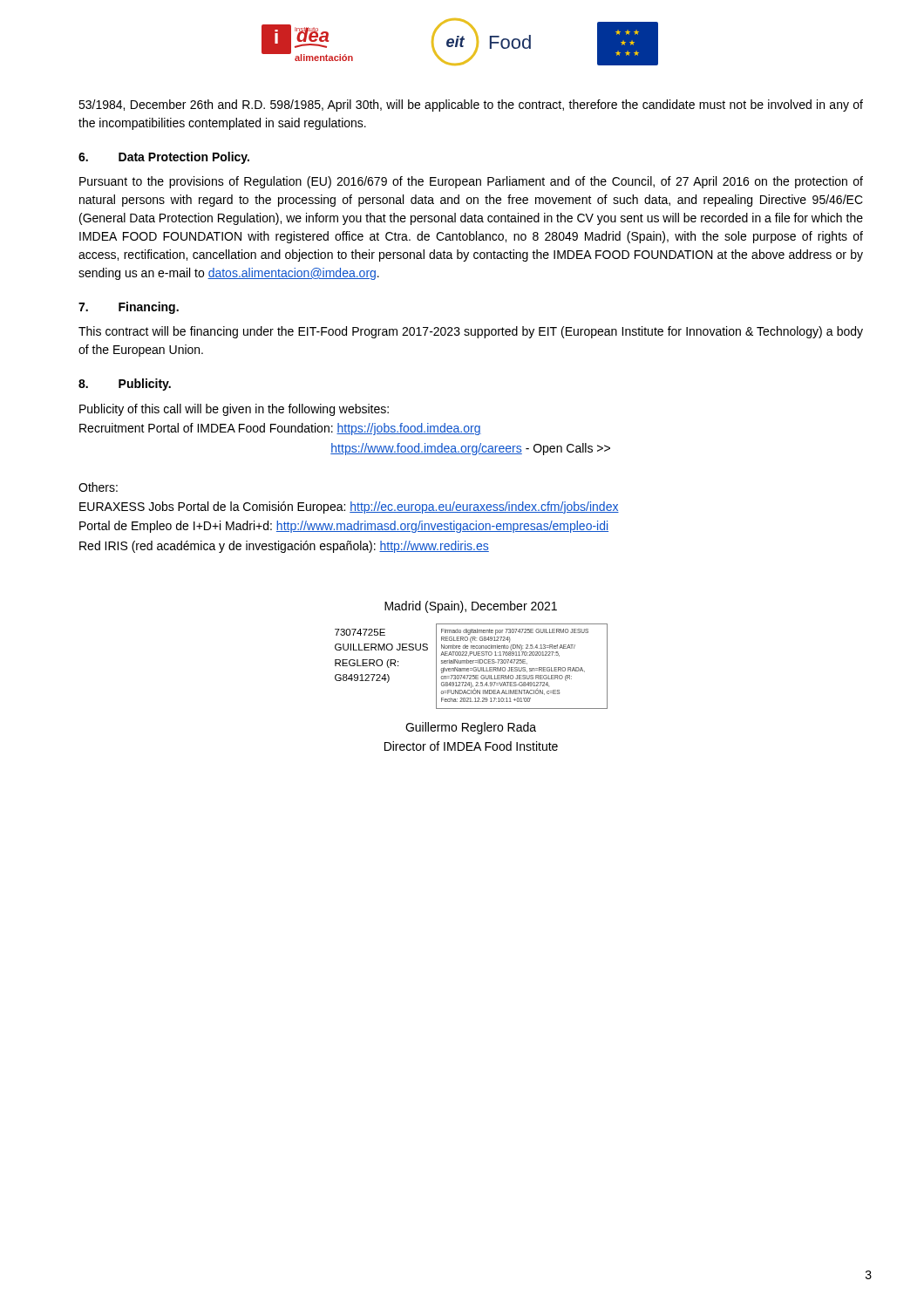Locate the text block containing "Publicity of this call will be given in"

(x=234, y=410)
